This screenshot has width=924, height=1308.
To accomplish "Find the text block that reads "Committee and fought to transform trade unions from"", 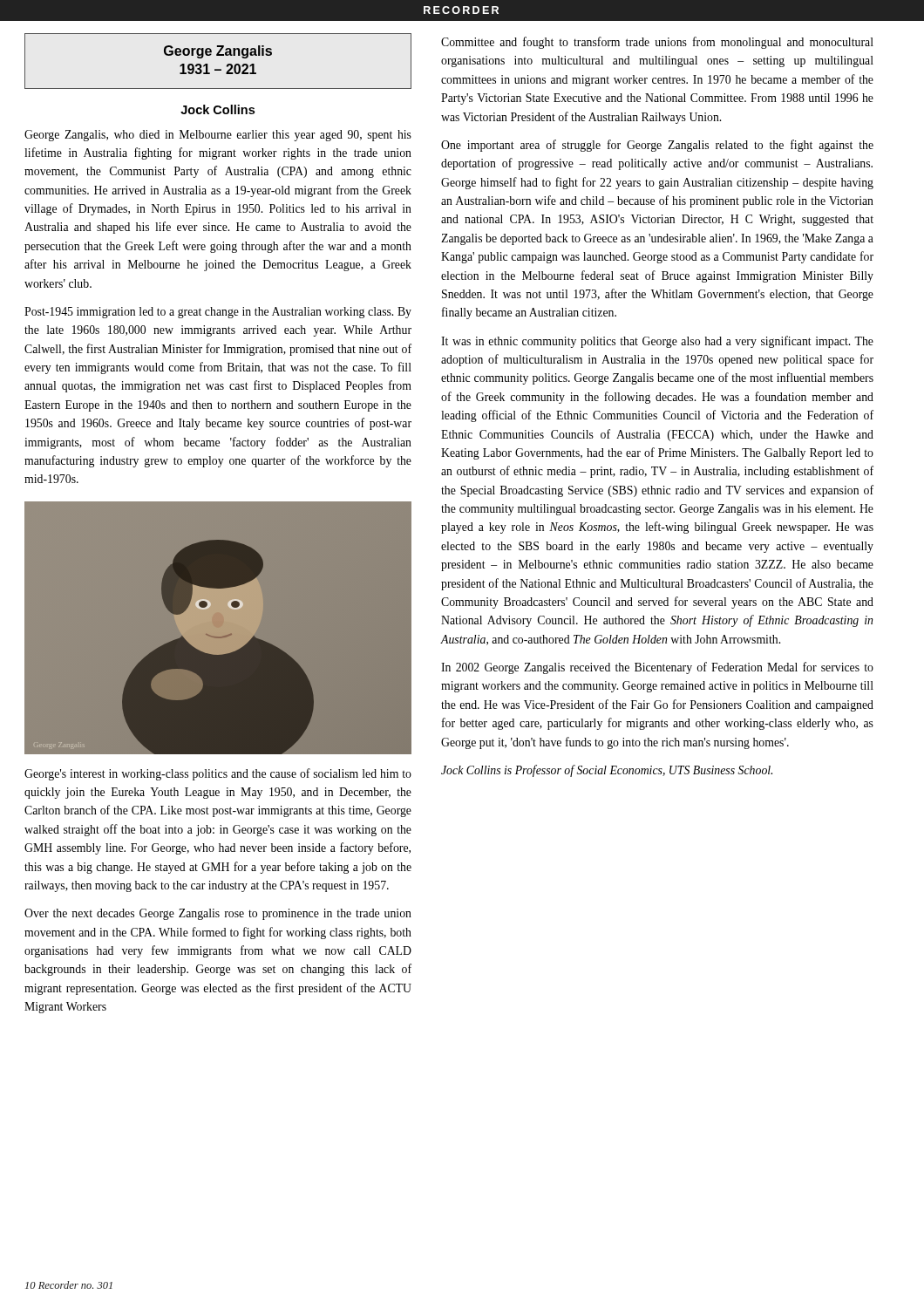I will coord(657,80).
